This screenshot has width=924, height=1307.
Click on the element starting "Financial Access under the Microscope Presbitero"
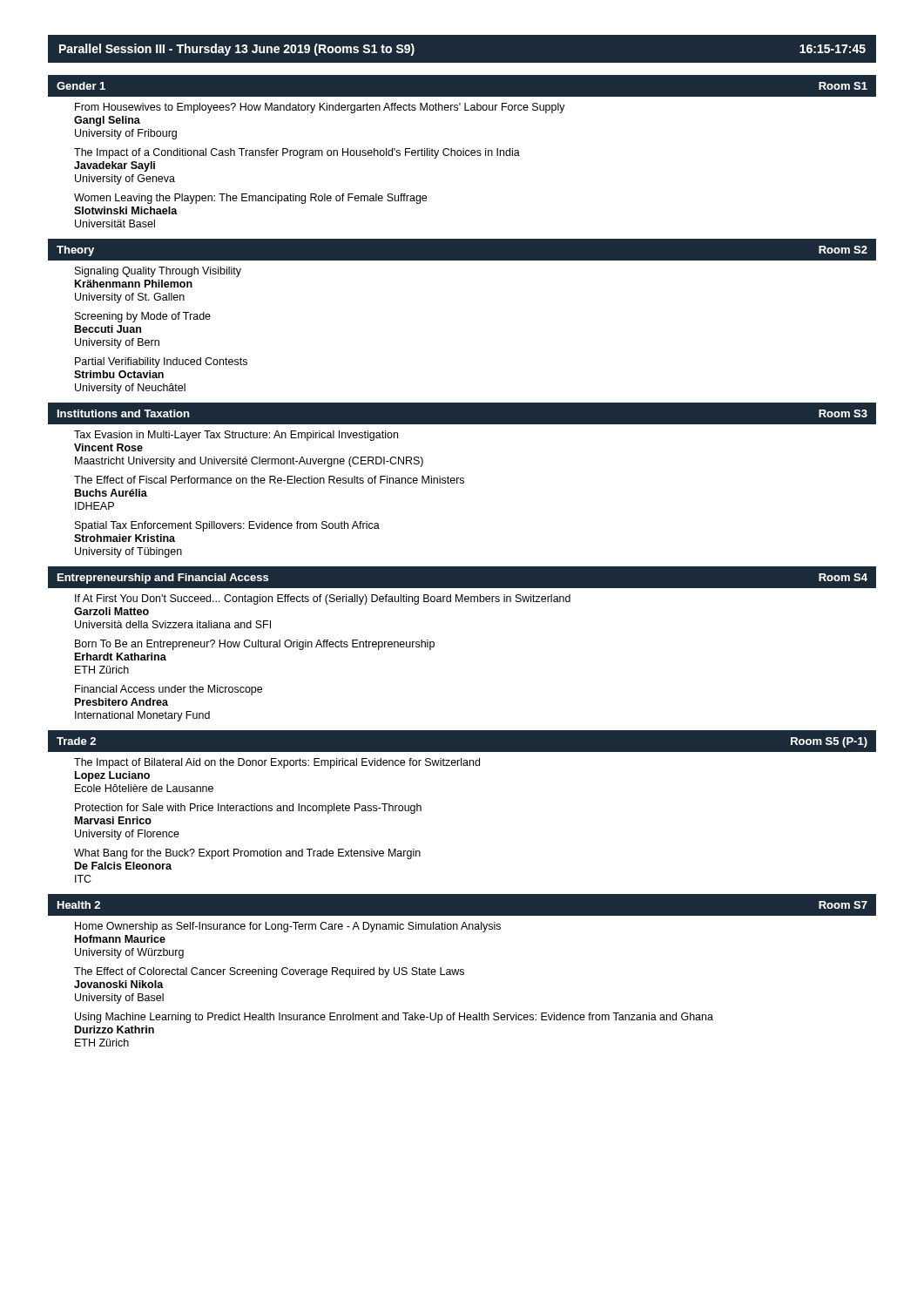tap(169, 690)
